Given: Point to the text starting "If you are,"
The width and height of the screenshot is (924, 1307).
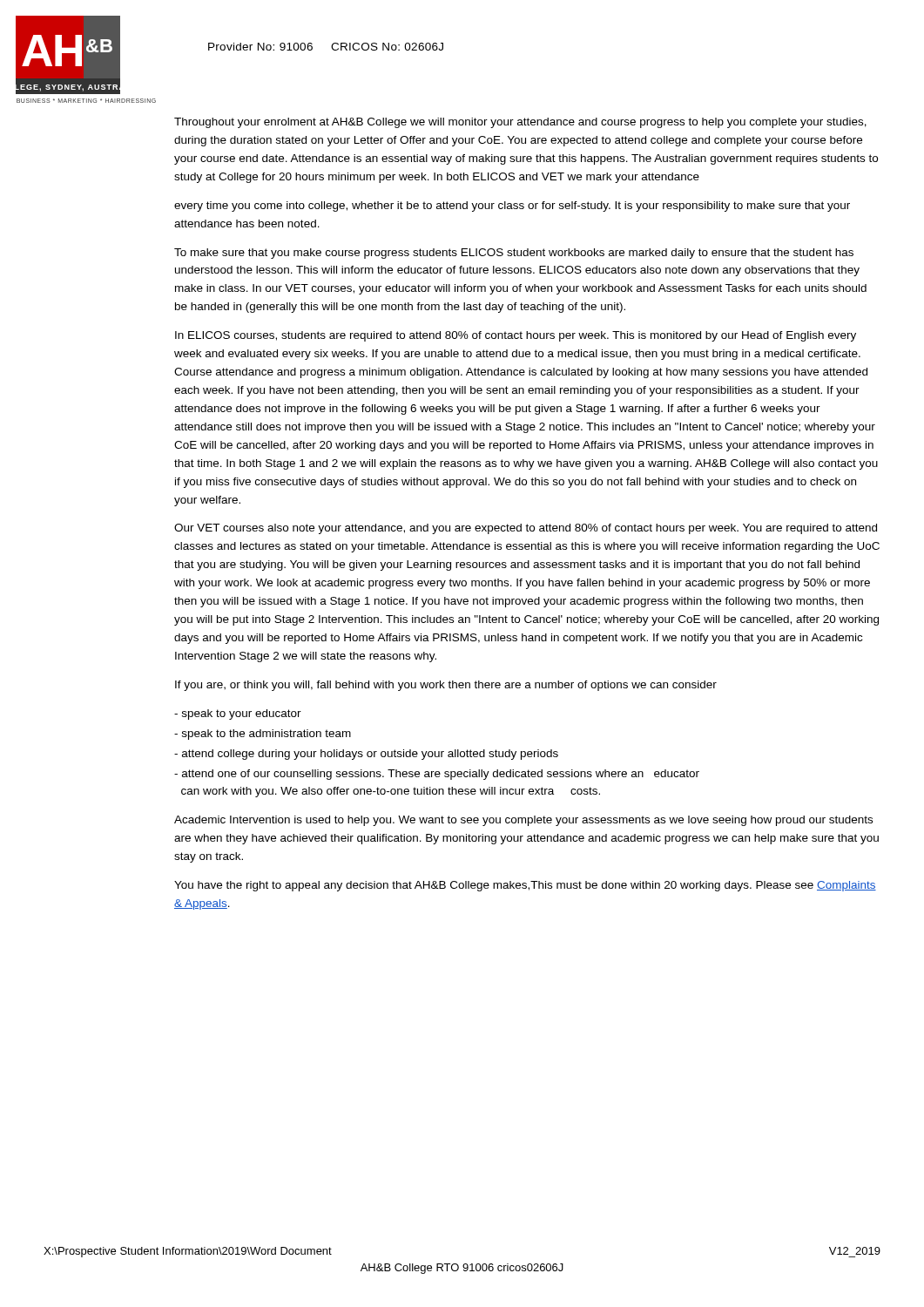Looking at the screenshot, I should [445, 684].
